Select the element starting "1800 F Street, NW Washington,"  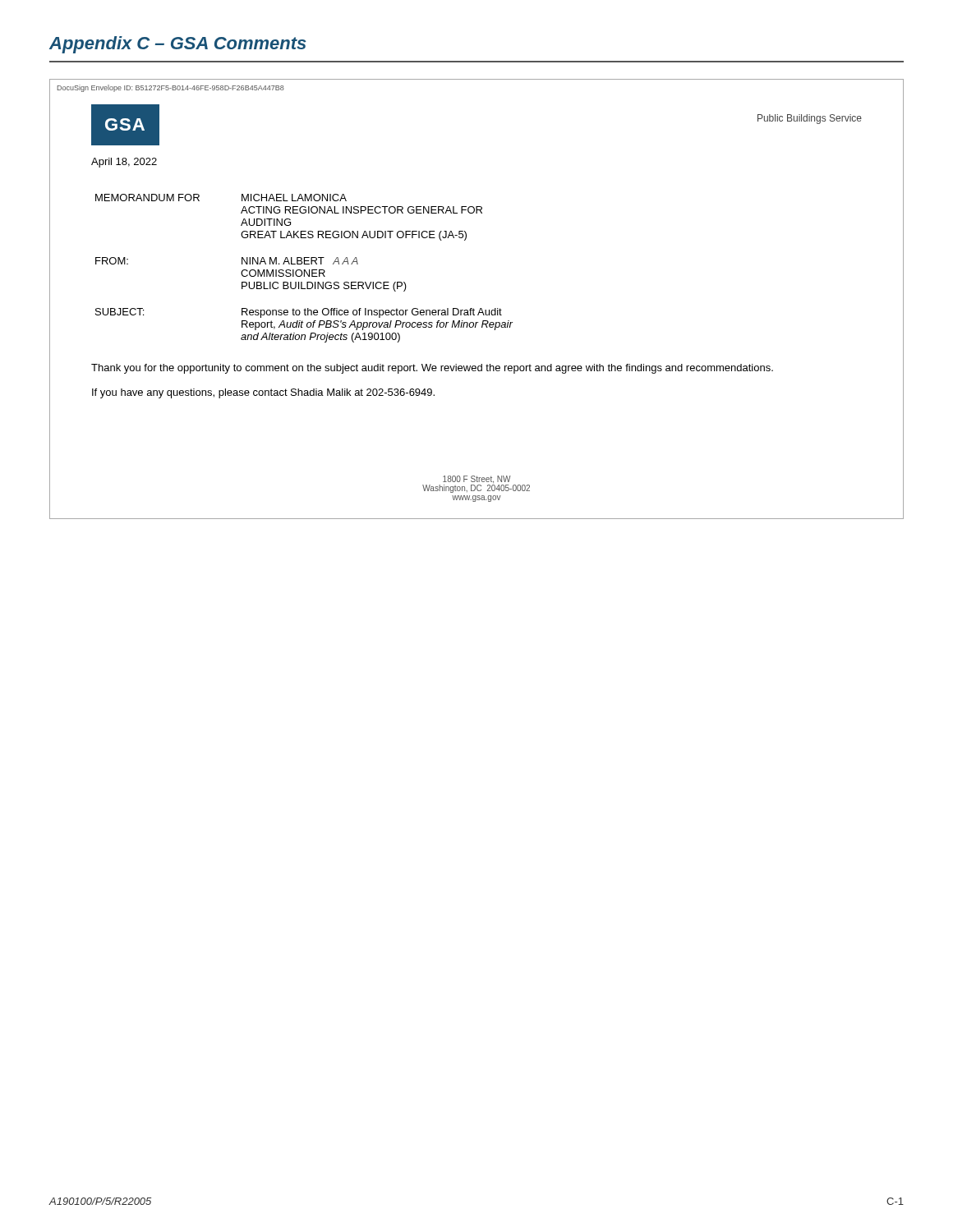[x=476, y=488]
